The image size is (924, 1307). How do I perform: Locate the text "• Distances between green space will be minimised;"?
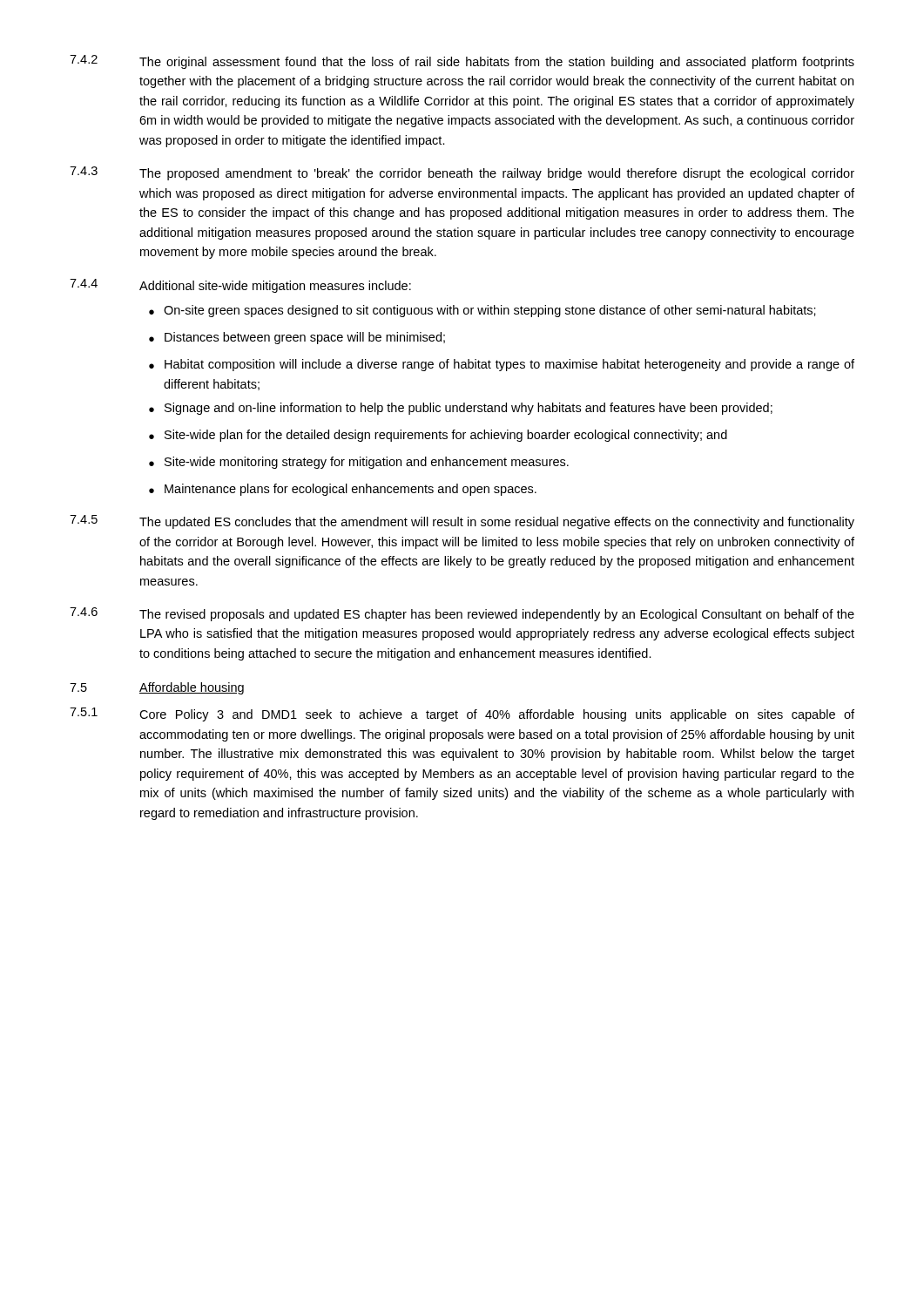coord(297,338)
